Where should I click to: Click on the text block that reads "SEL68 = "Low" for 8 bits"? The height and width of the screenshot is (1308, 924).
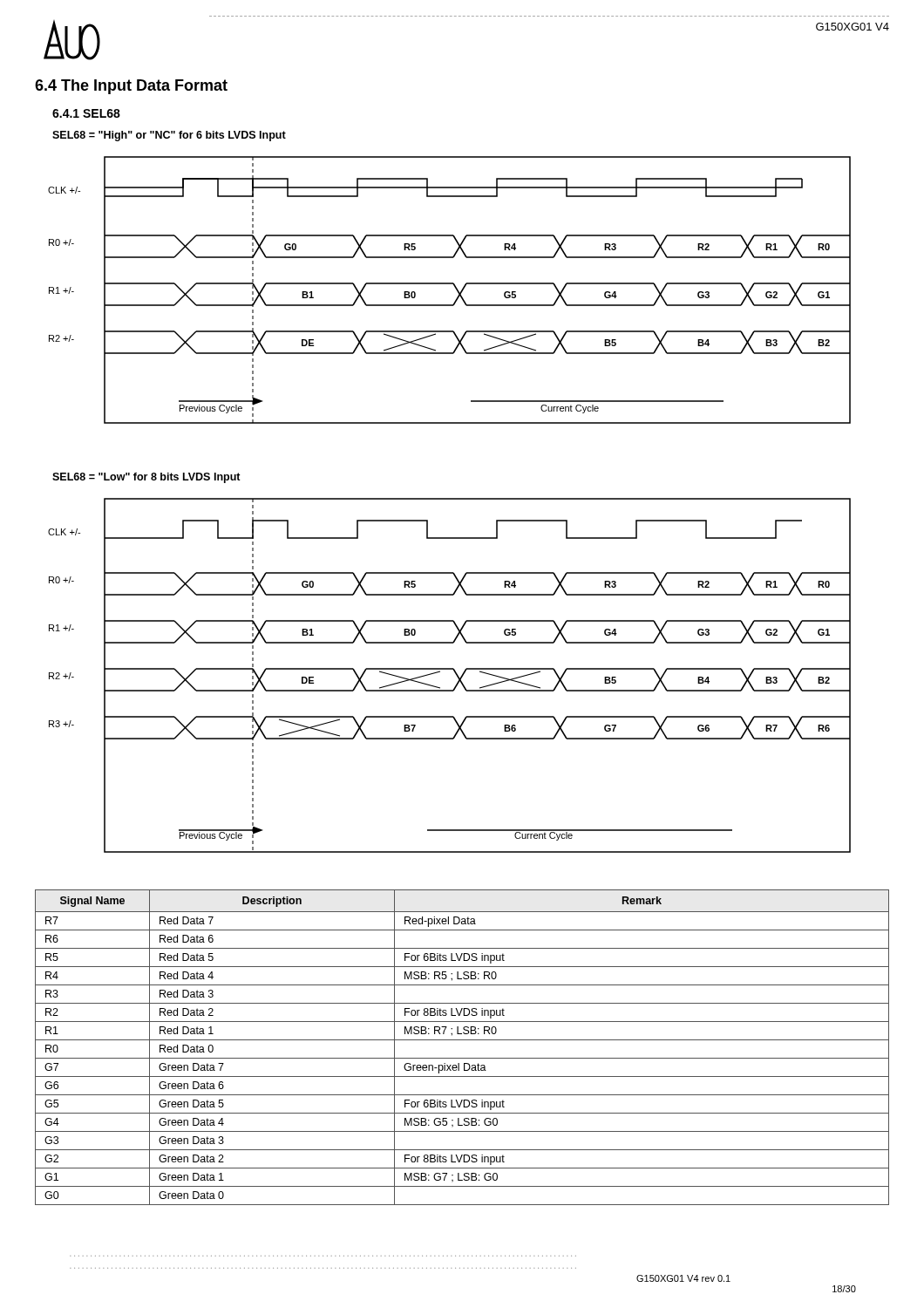point(146,477)
